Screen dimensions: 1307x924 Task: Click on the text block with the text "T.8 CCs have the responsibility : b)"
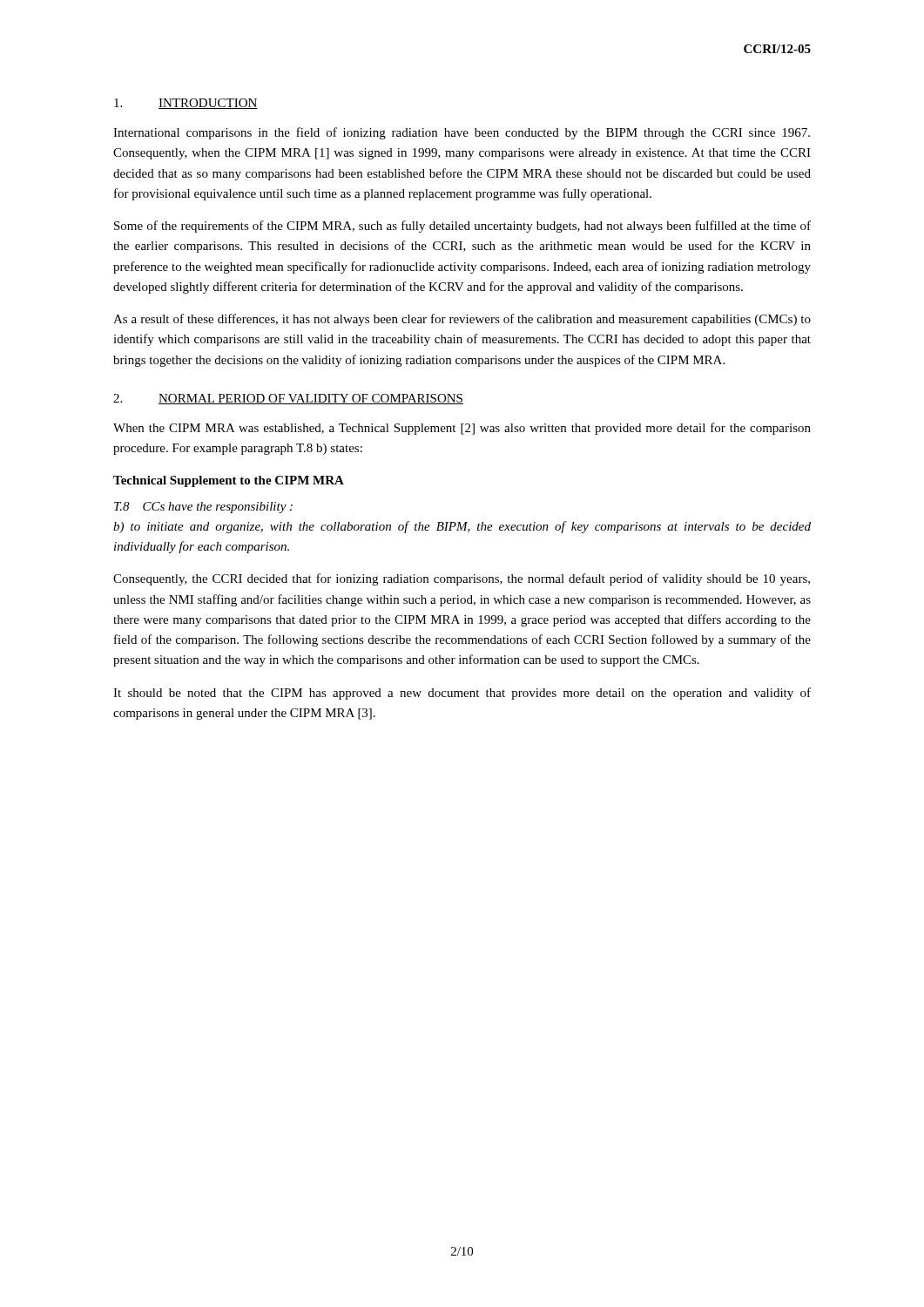[x=462, y=527]
